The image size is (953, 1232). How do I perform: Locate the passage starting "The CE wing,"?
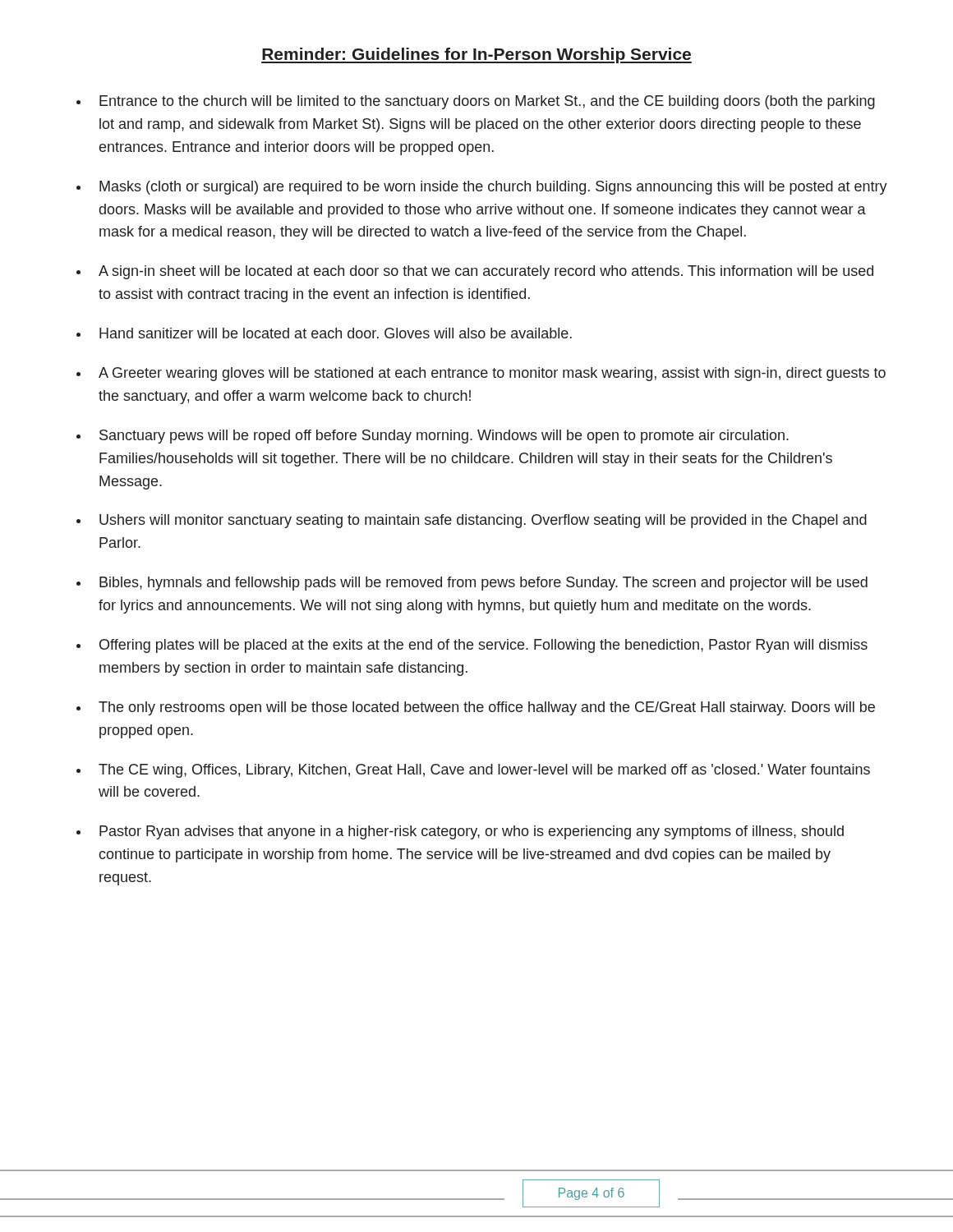click(x=489, y=781)
